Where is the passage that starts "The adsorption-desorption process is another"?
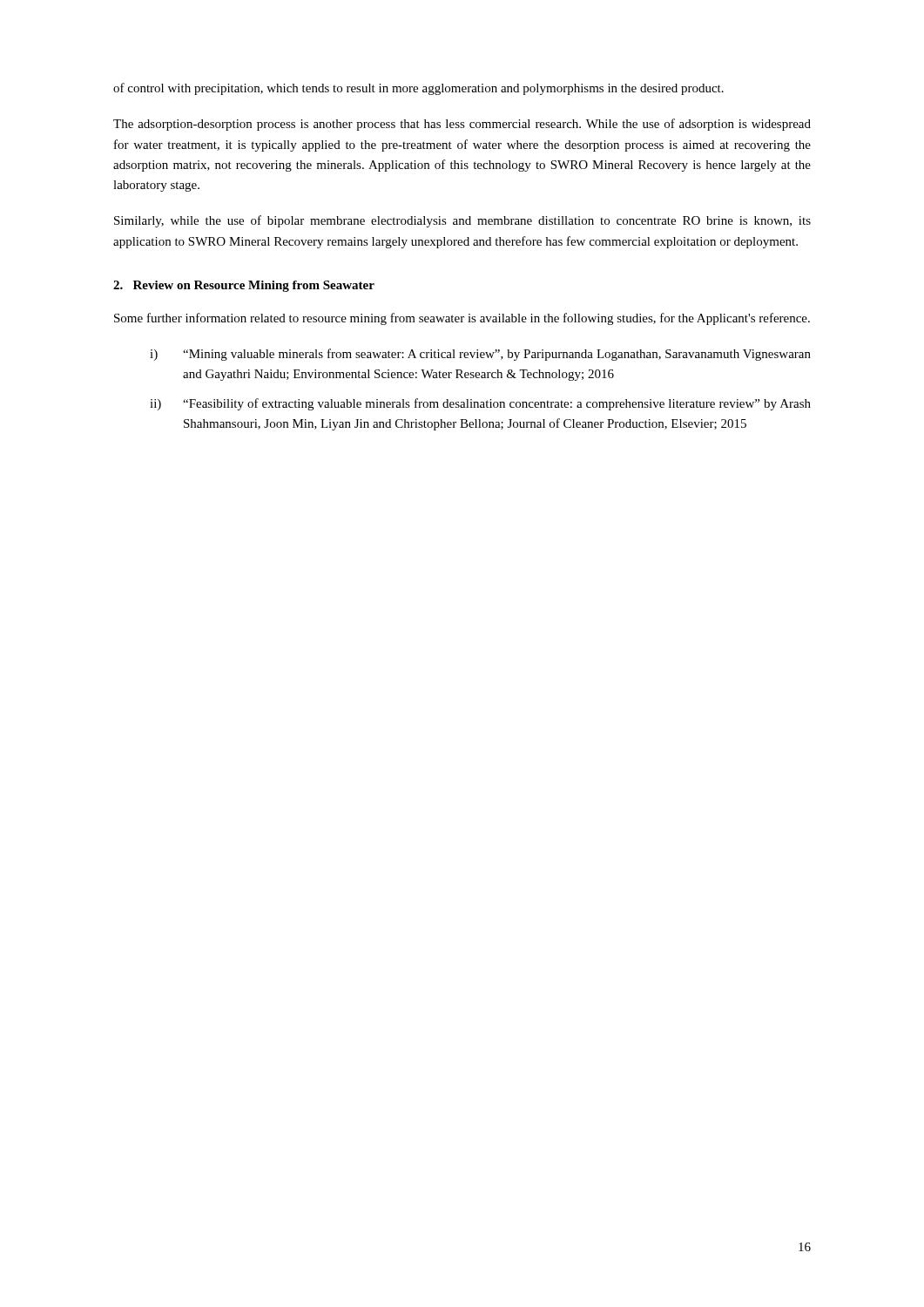Viewport: 924px width, 1307px height. pyautogui.click(x=462, y=154)
